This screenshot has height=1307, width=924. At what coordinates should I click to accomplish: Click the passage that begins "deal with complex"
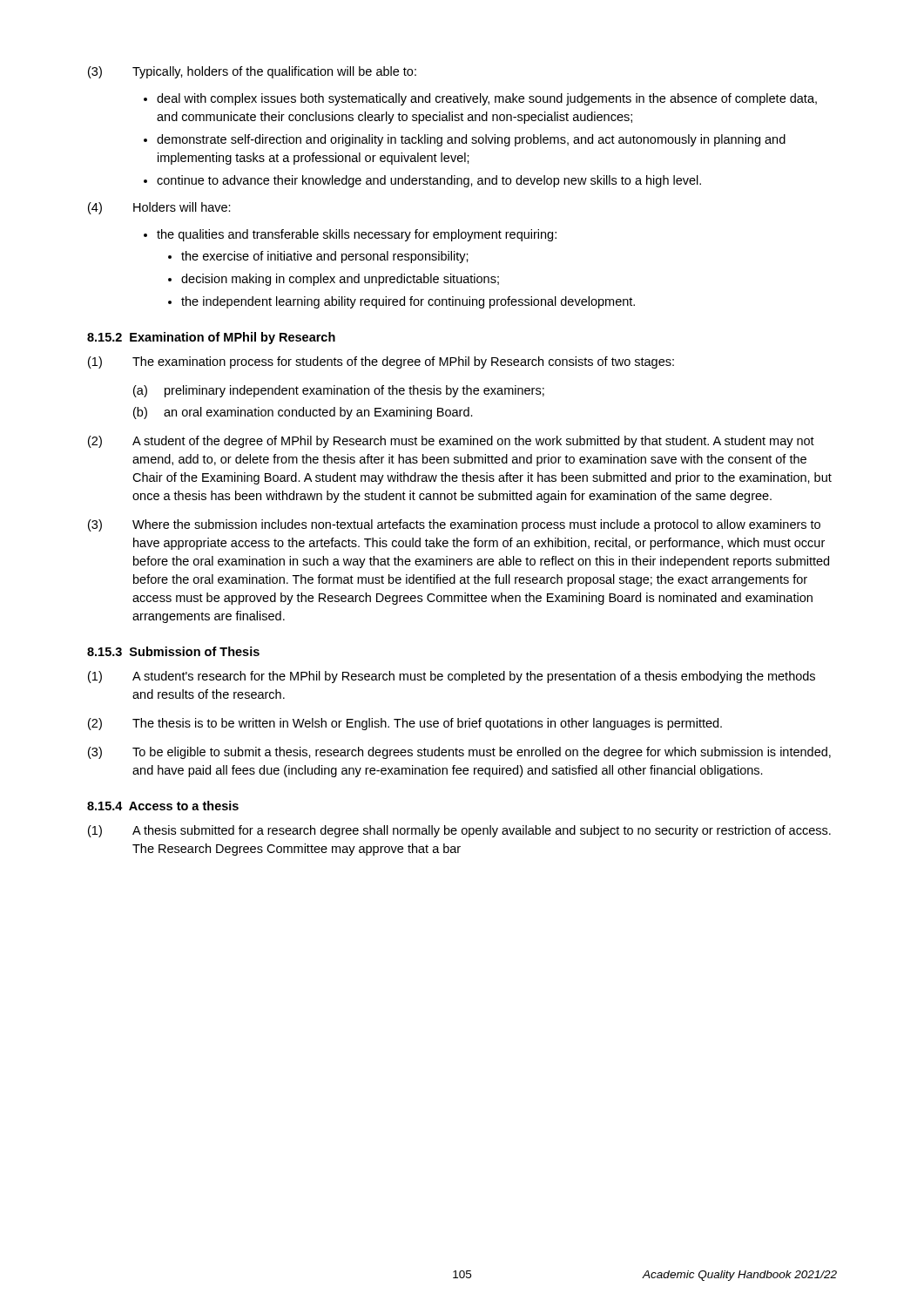(x=487, y=108)
